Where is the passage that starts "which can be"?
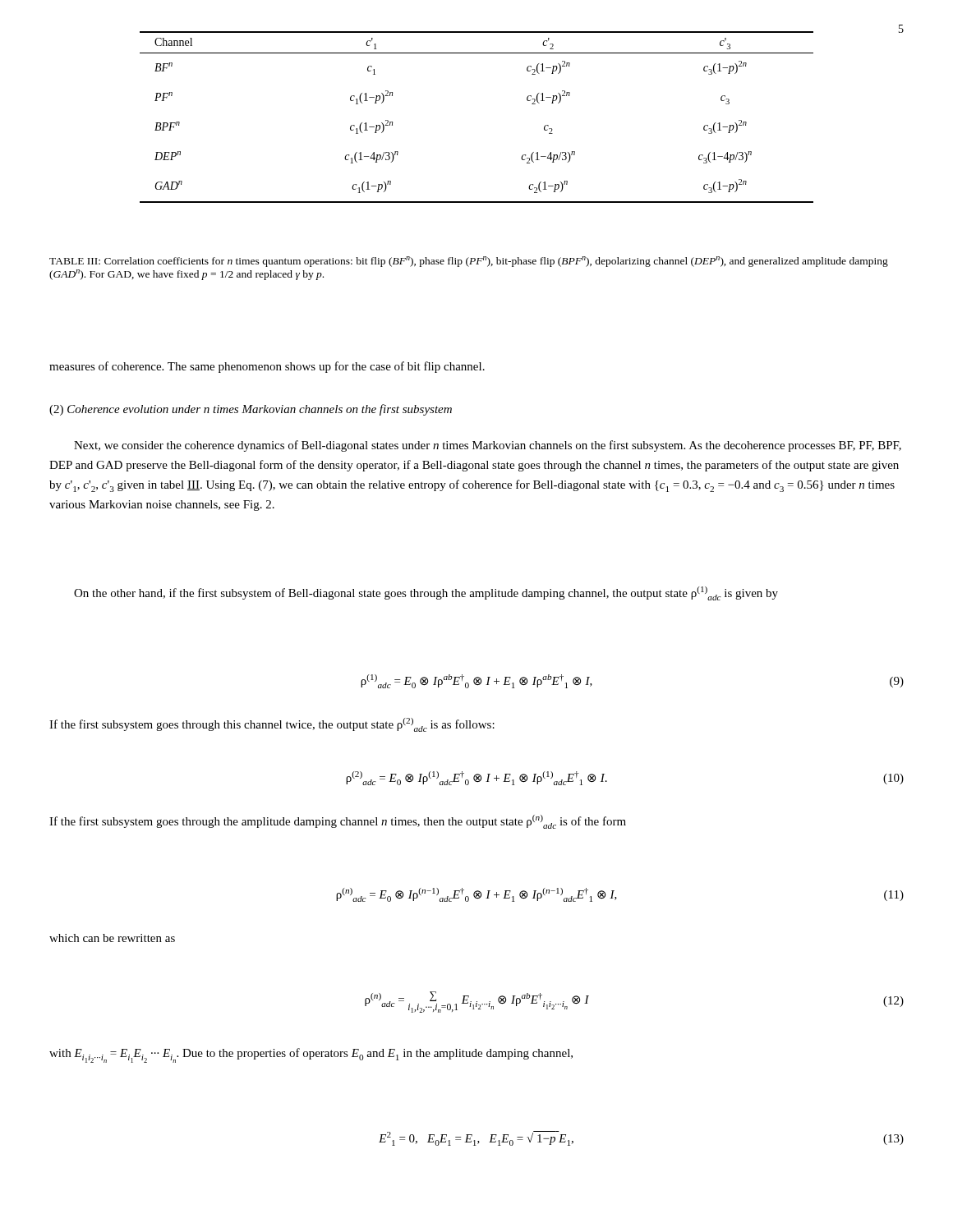This screenshot has height=1232, width=953. pos(112,938)
